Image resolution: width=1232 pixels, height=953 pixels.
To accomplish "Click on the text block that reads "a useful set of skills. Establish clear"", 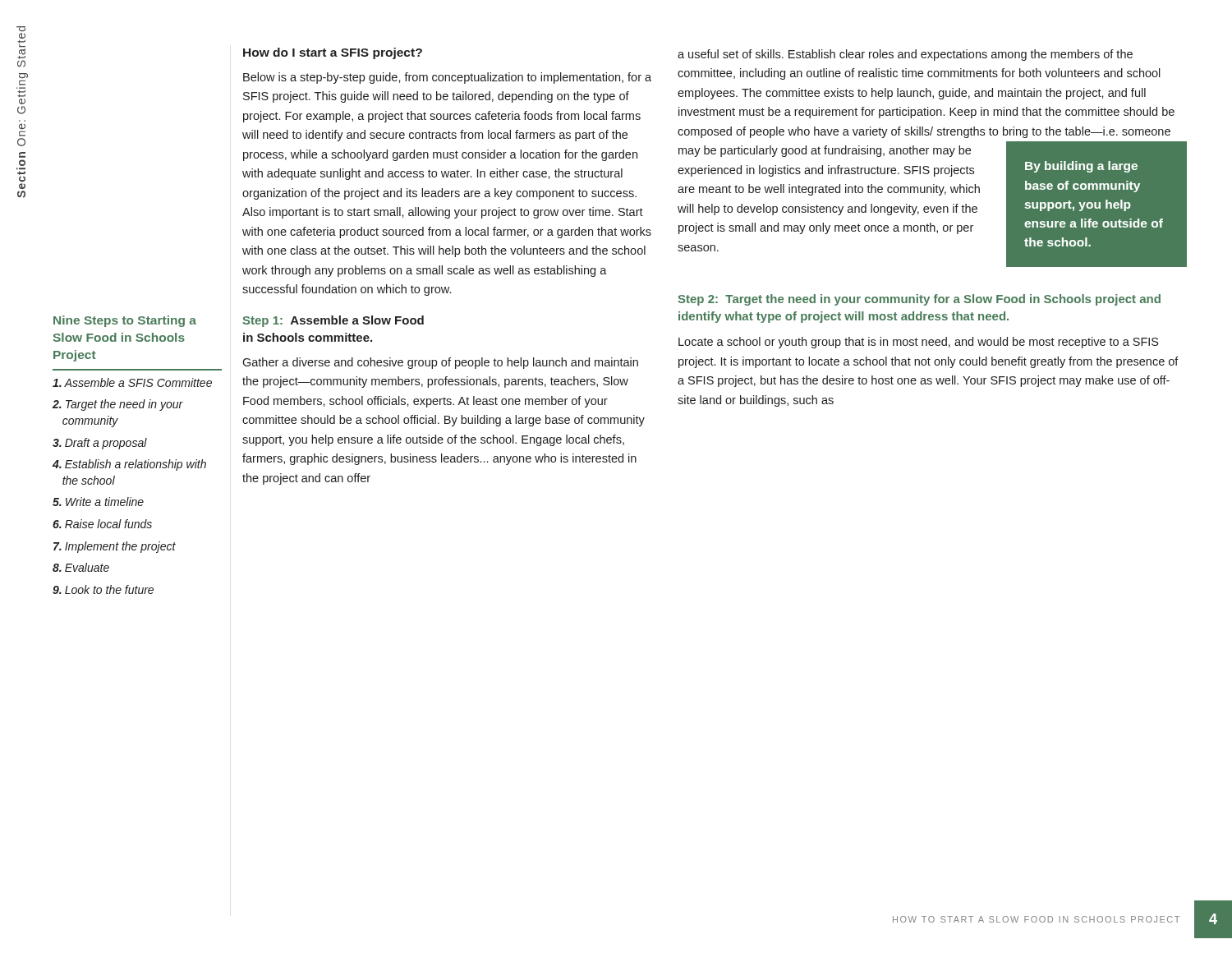I will pos(932,153).
